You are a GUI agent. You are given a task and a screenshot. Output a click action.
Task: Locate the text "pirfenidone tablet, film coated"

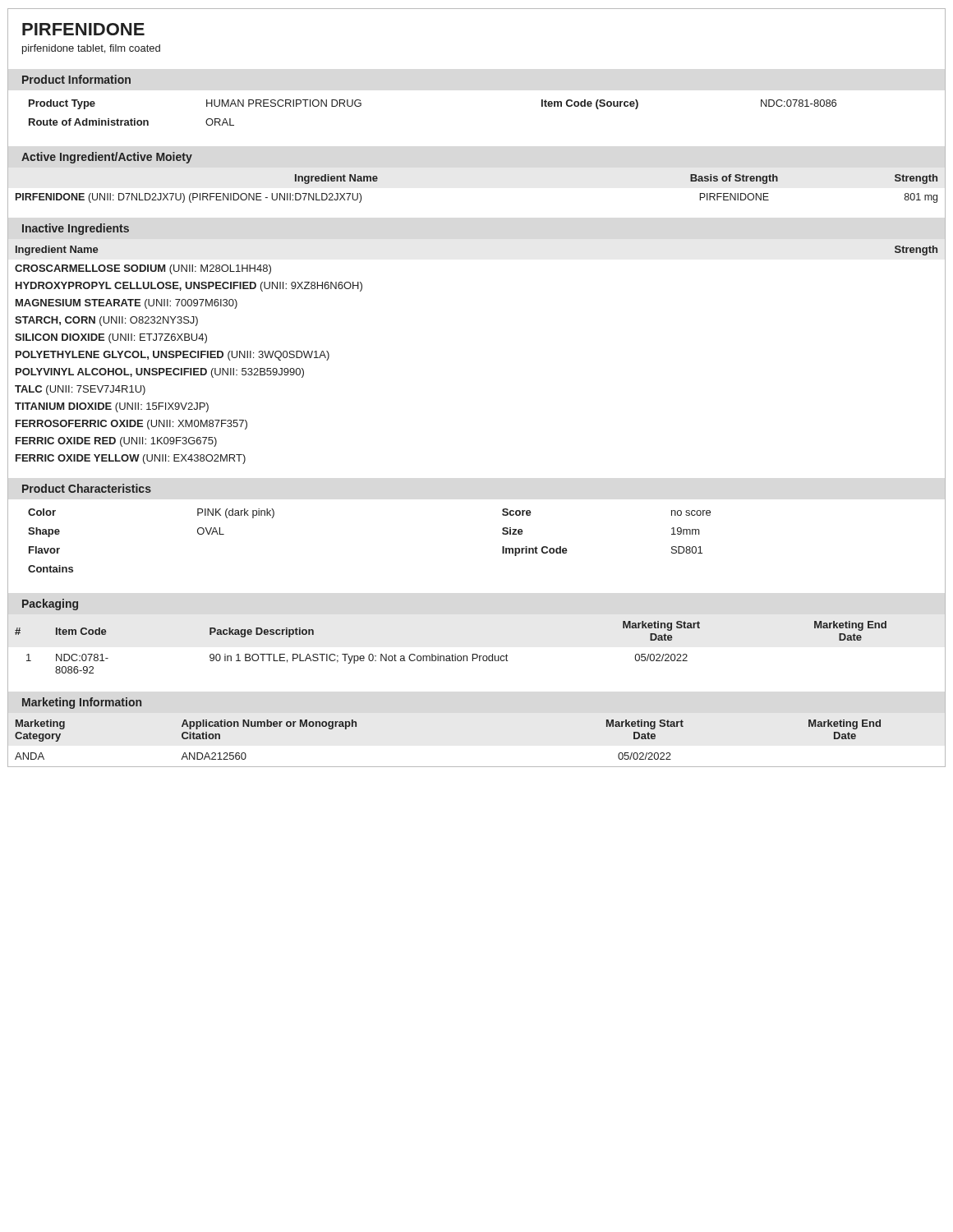(x=91, y=48)
